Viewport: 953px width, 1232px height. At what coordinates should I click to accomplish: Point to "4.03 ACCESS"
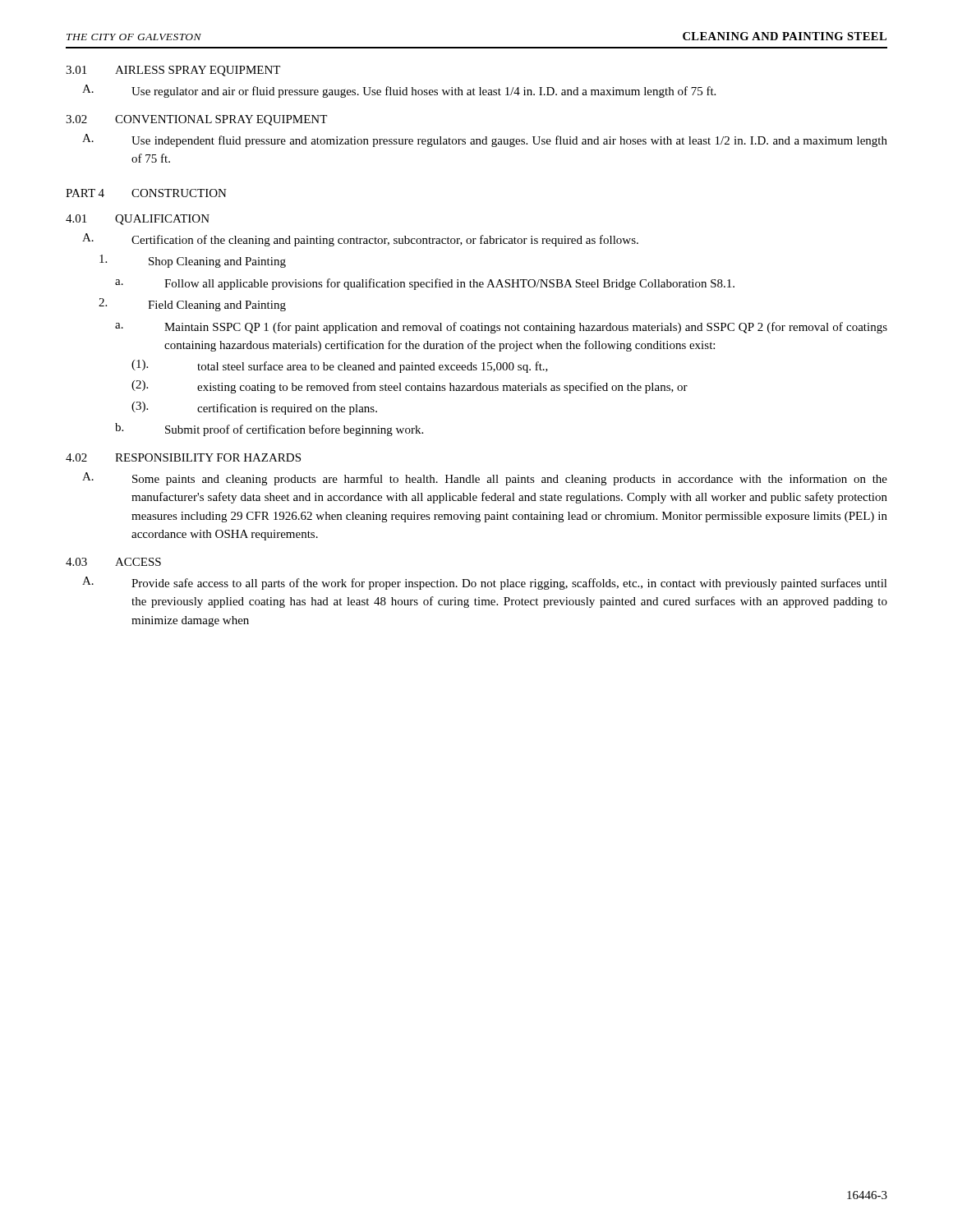[x=114, y=562]
